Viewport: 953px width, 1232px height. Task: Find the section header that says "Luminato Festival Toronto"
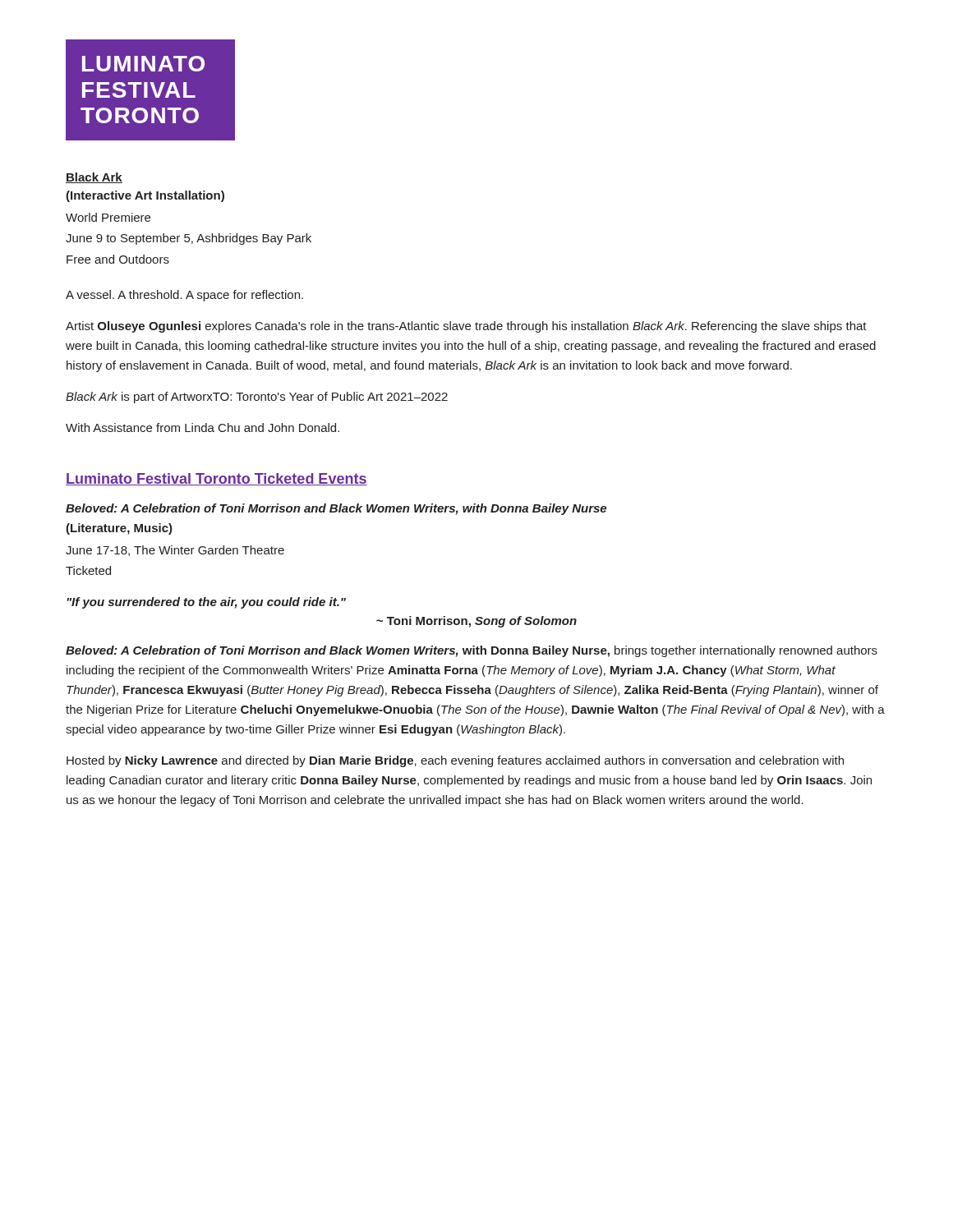click(216, 479)
